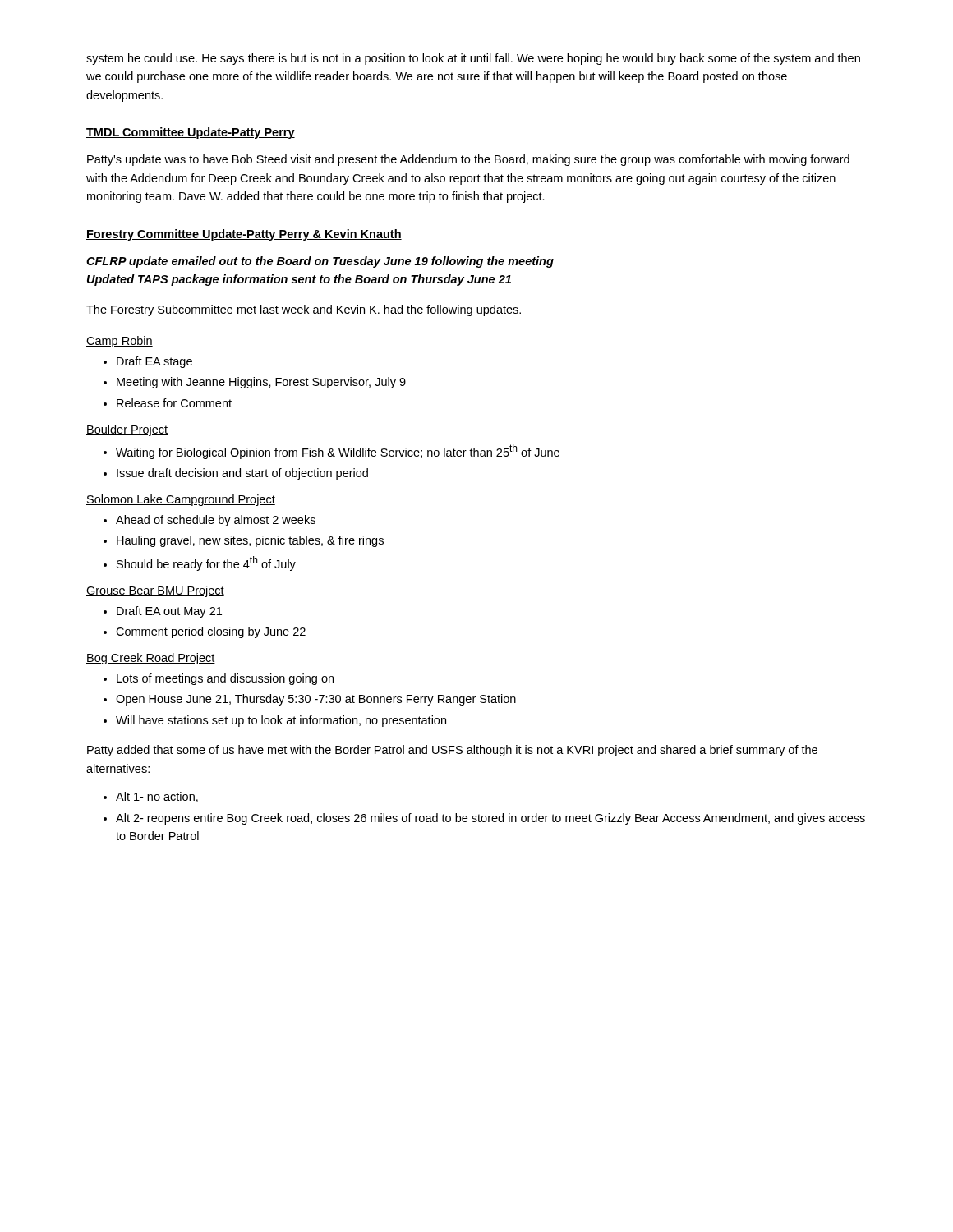This screenshot has height=1232, width=953.
Task: Locate the list item containing "Alt 1- no"
Action: click(x=157, y=797)
